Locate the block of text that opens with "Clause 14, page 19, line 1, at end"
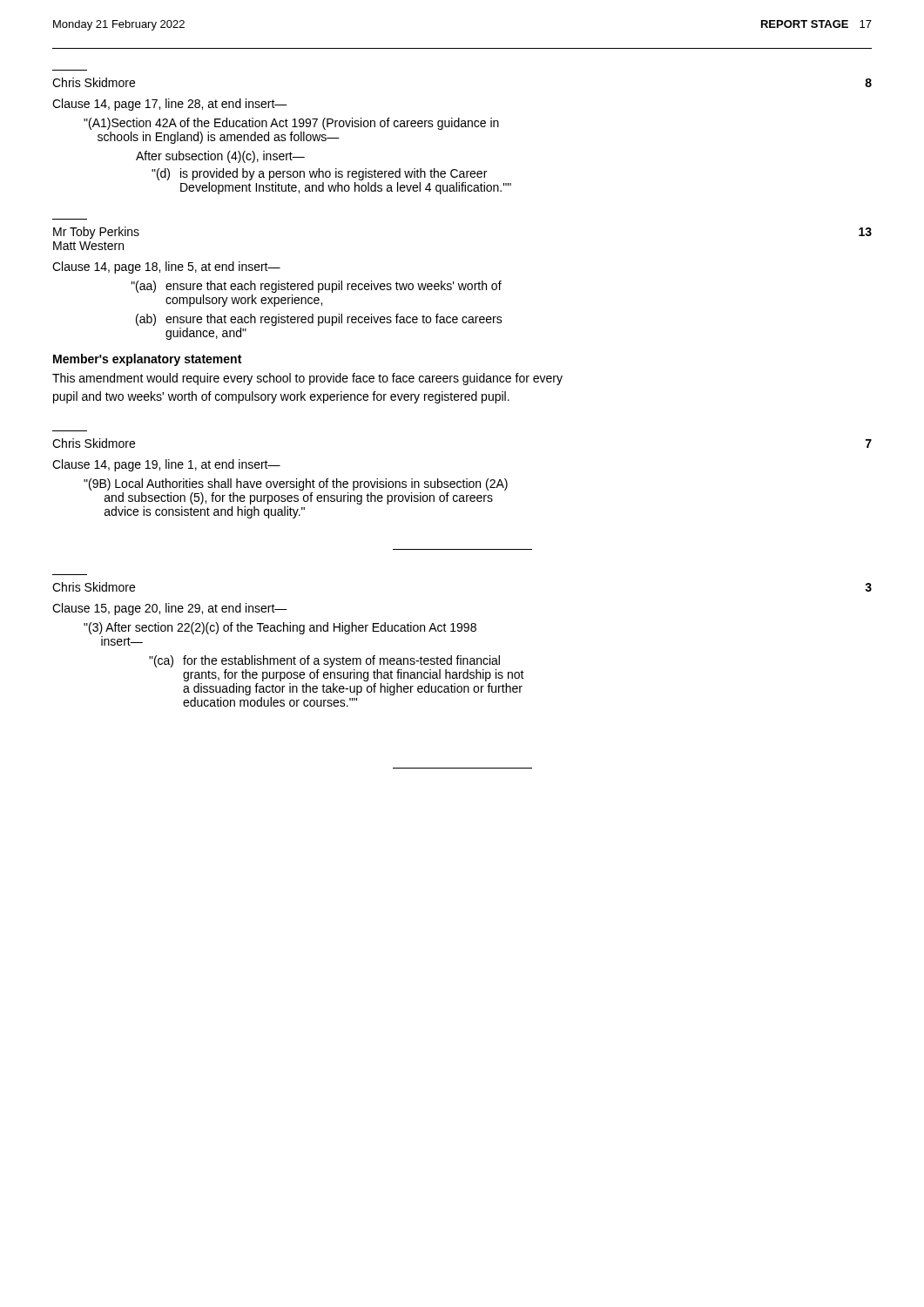Viewport: 924px width, 1307px height. click(x=166, y=464)
